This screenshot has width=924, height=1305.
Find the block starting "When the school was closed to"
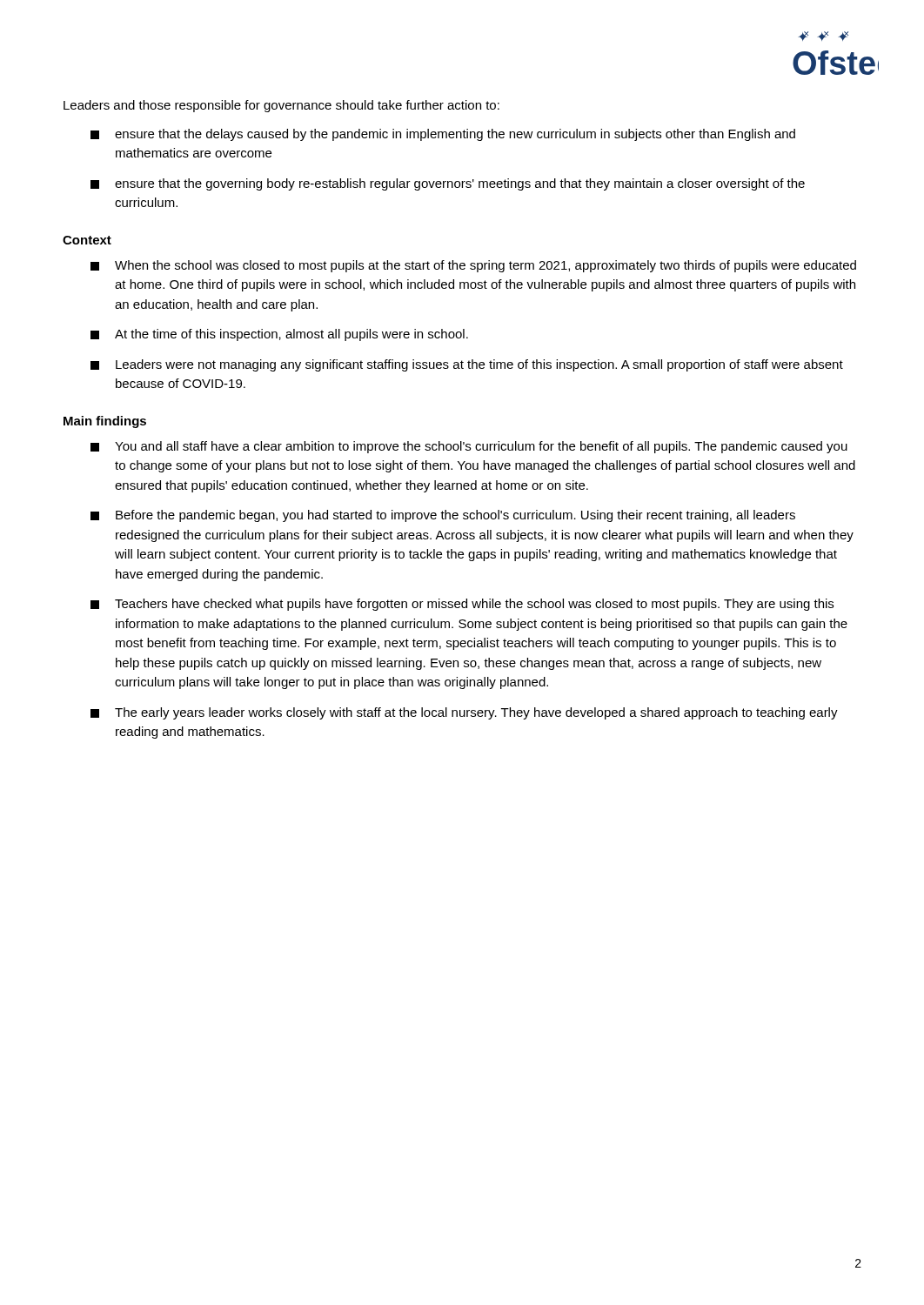[476, 285]
